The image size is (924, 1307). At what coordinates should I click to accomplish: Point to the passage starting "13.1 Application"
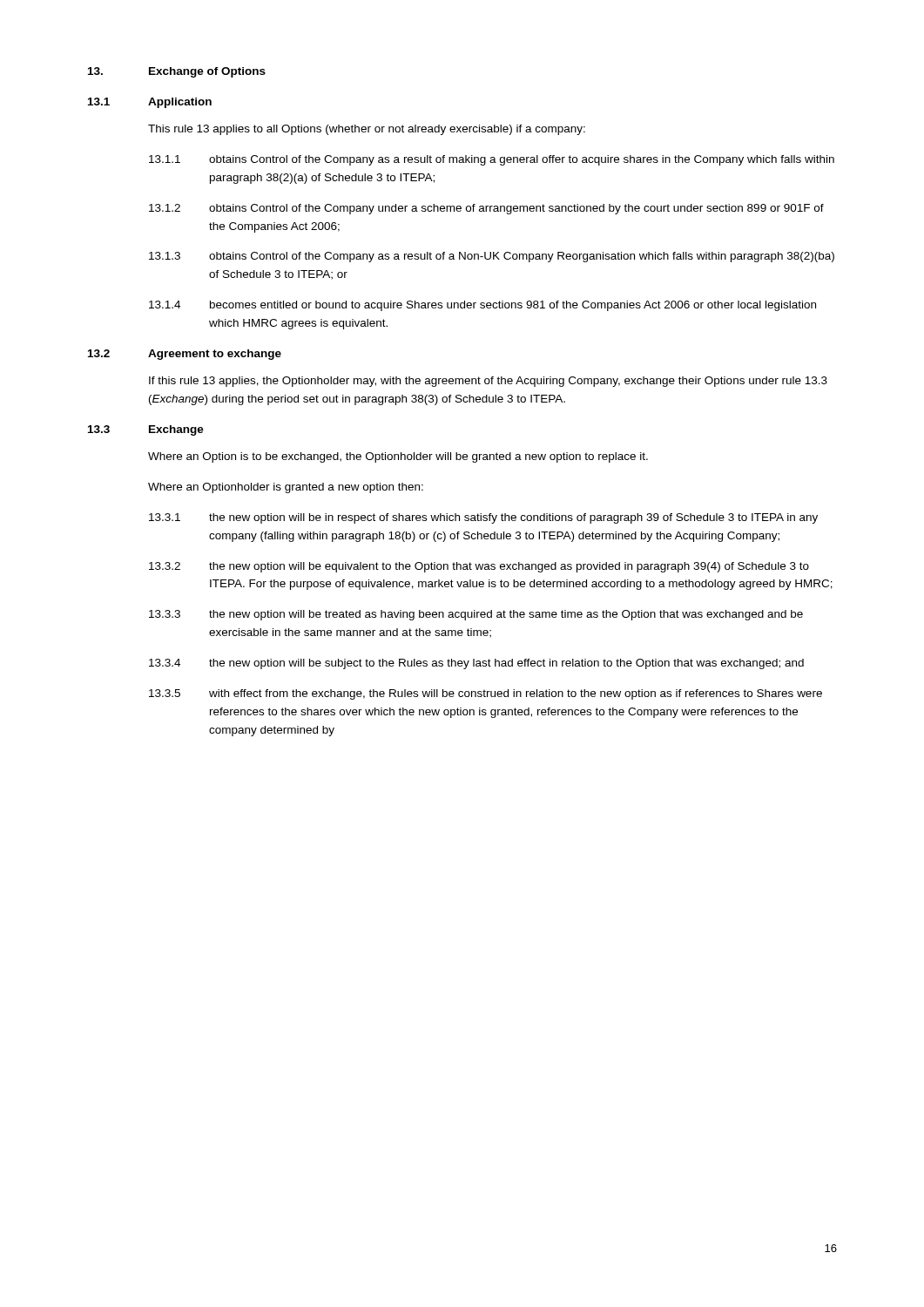(150, 102)
